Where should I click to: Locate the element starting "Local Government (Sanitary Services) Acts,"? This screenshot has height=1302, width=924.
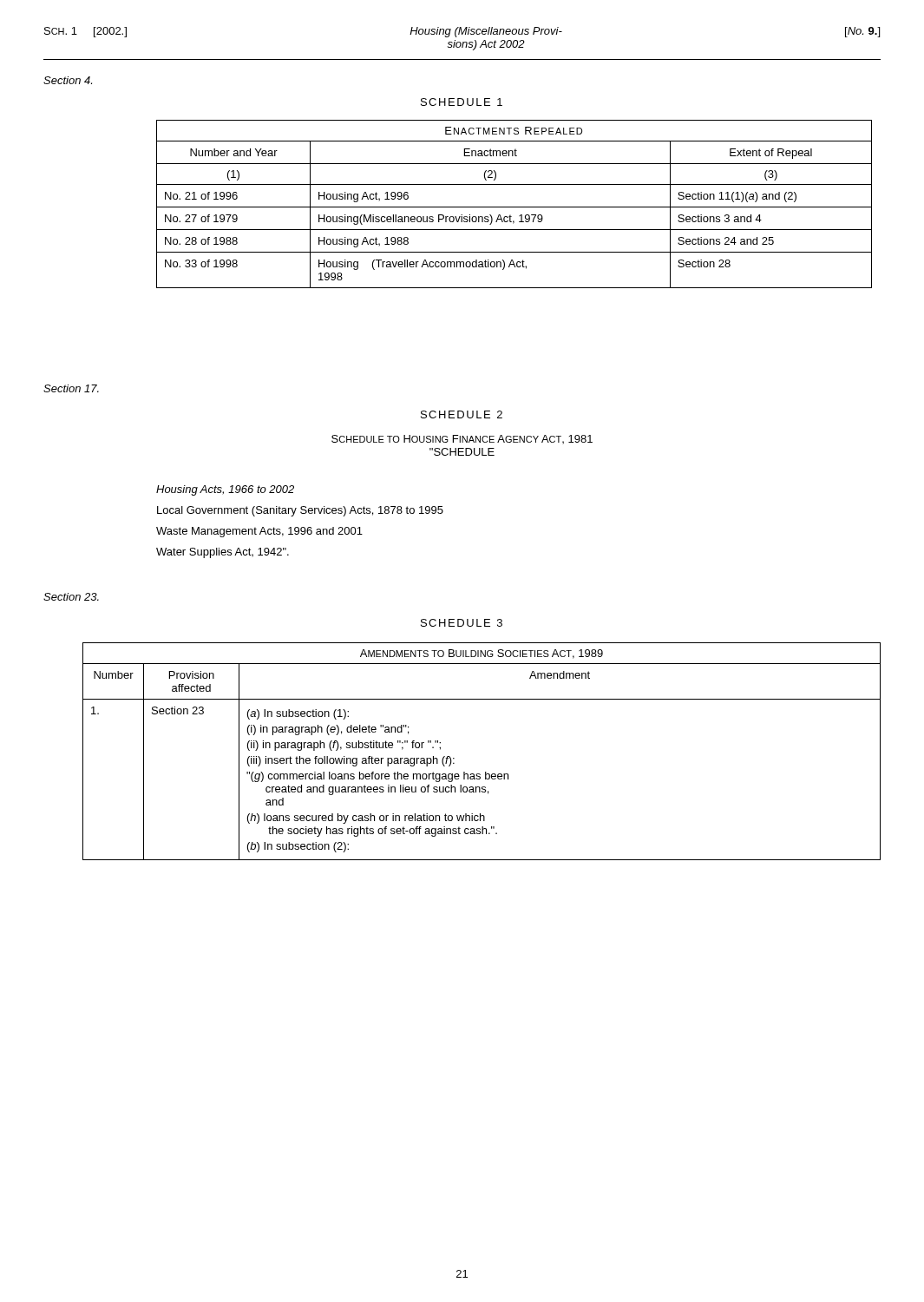coord(300,510)
